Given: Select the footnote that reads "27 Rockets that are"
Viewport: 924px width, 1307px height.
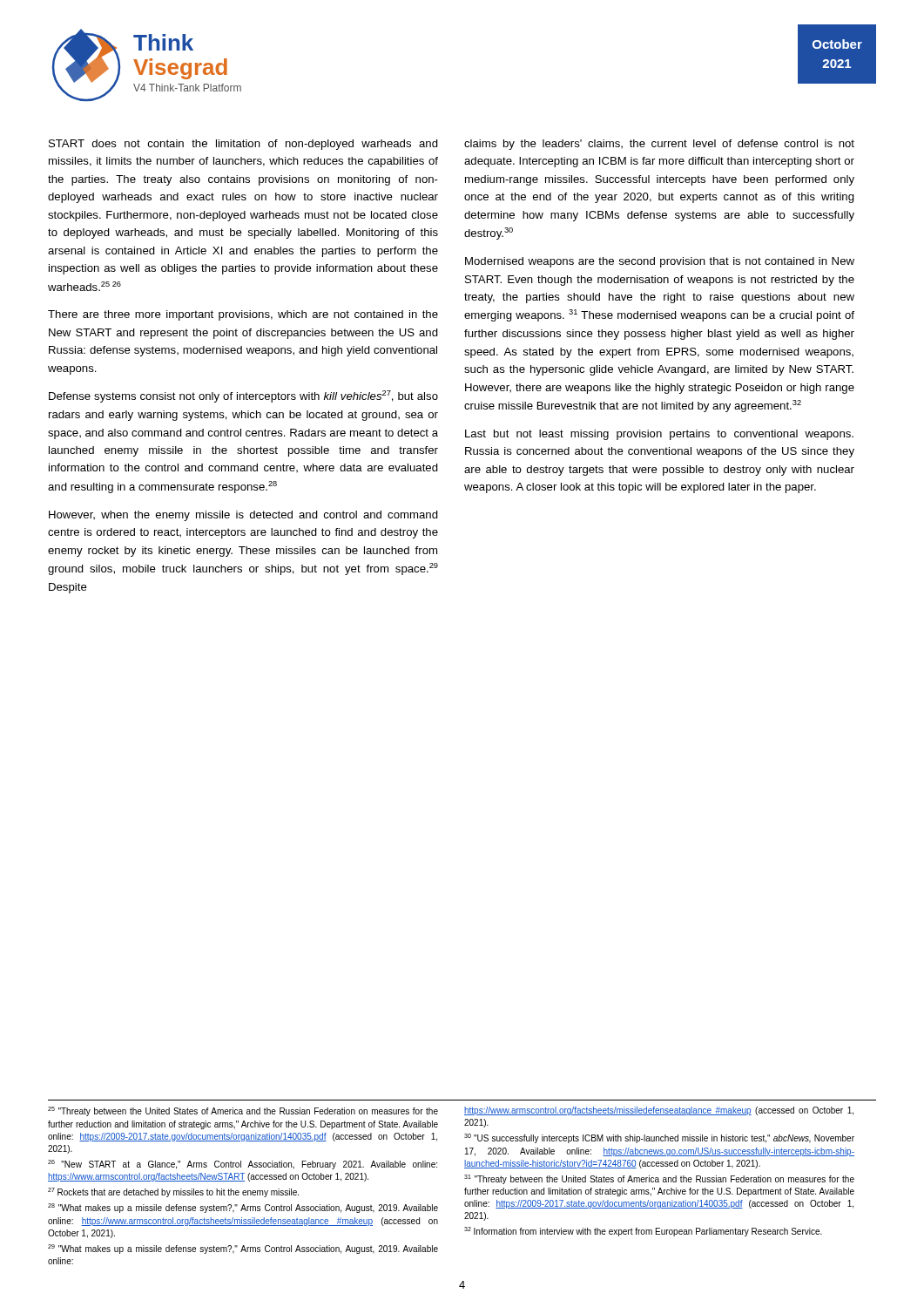Looking at the screenshot, I should click(x=243, y=1193).
